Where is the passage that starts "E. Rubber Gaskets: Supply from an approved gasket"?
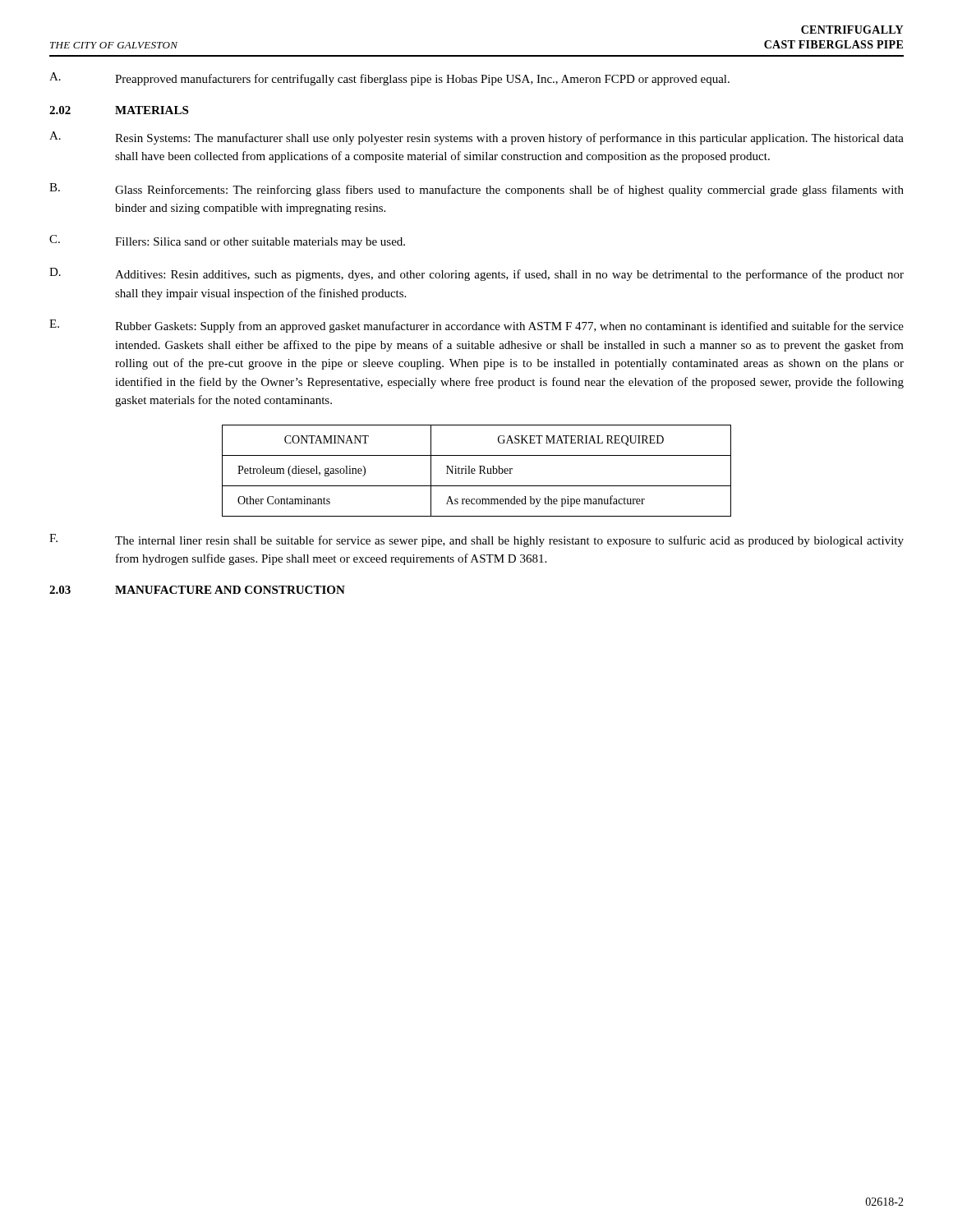This screenshot has height=1232, width=953. 476,363
